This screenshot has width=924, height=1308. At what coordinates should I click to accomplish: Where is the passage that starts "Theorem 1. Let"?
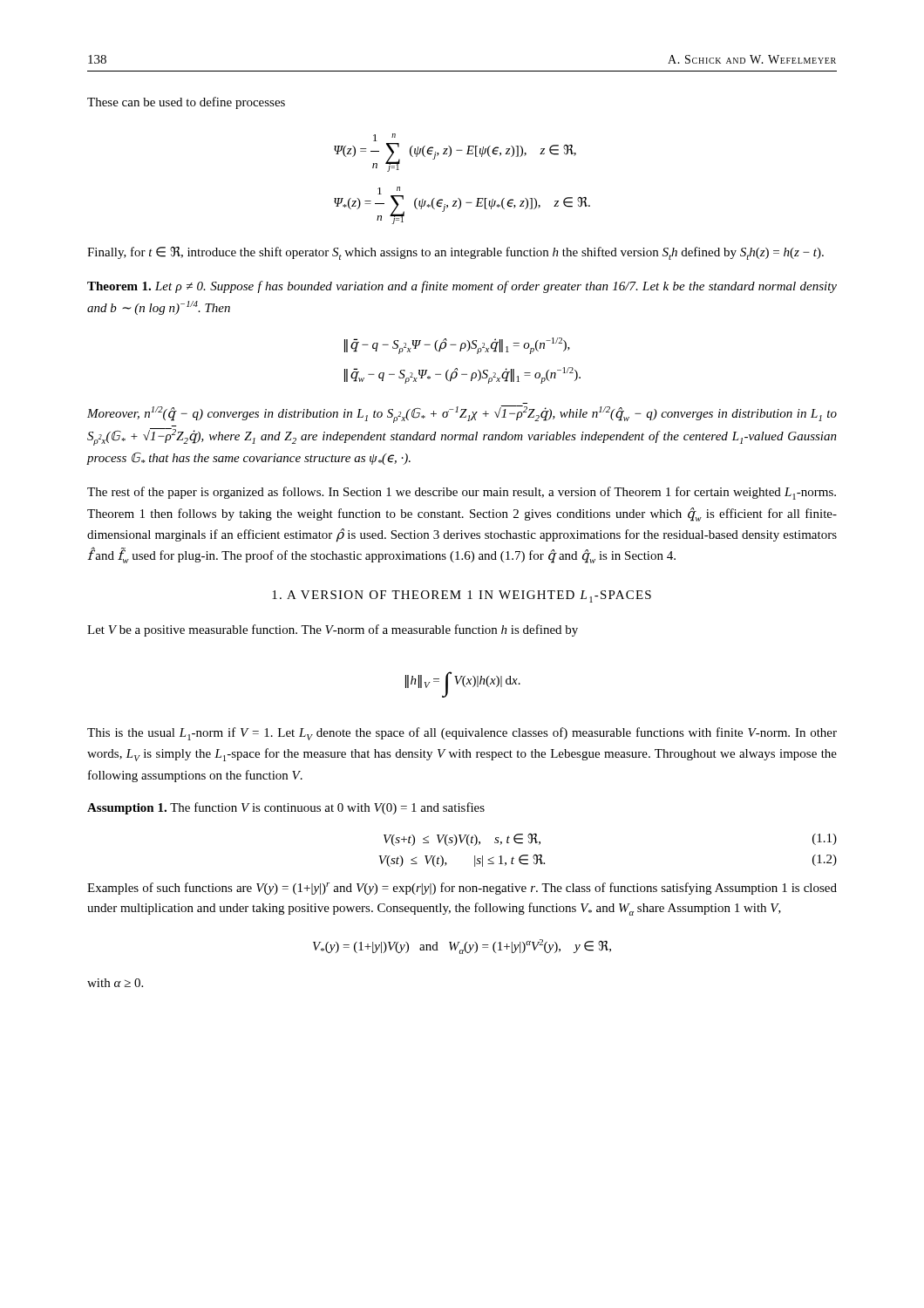click(x=462, y=297)
